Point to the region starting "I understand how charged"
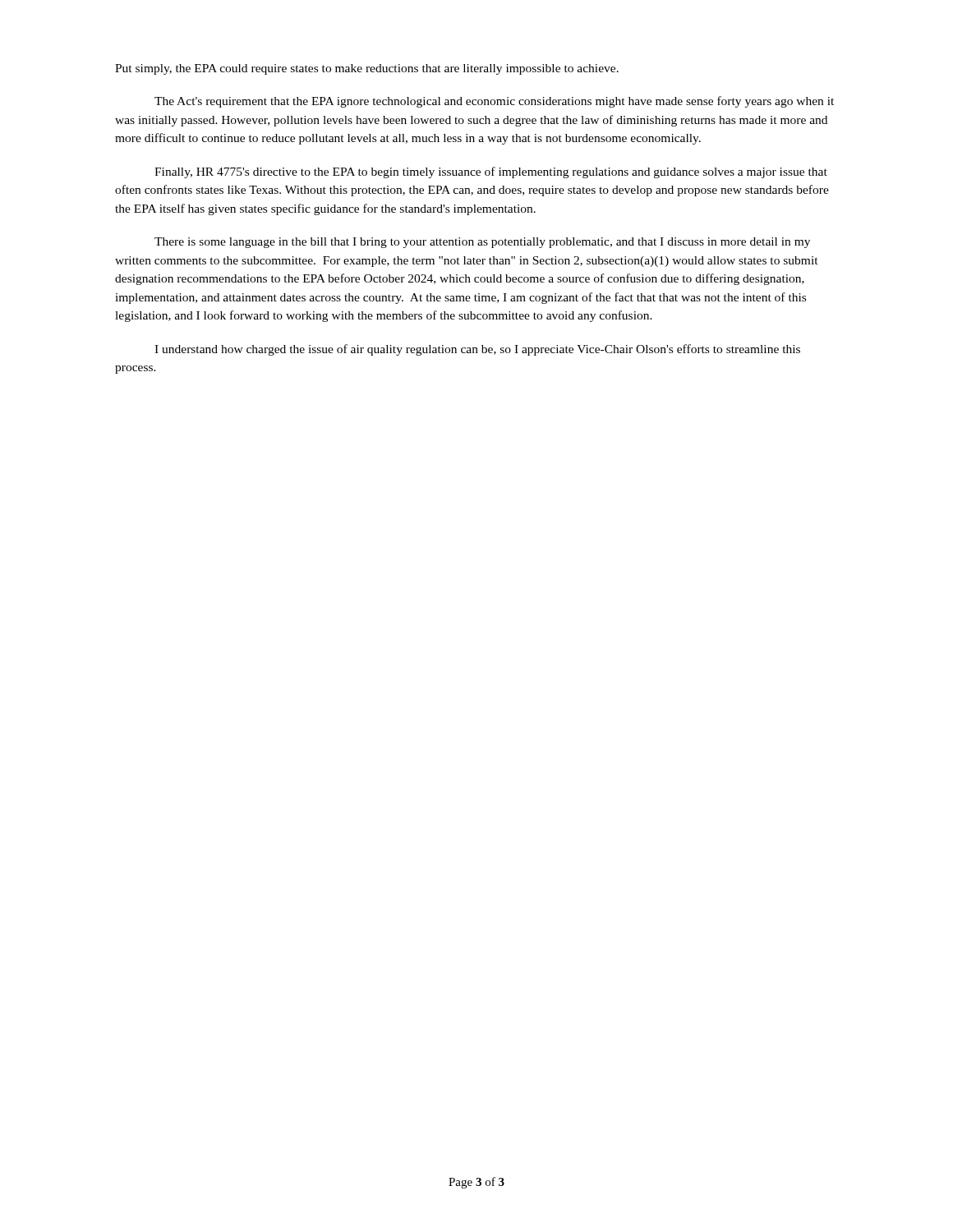This screenshot has height=1232, width=953. [x=458, y=358]
